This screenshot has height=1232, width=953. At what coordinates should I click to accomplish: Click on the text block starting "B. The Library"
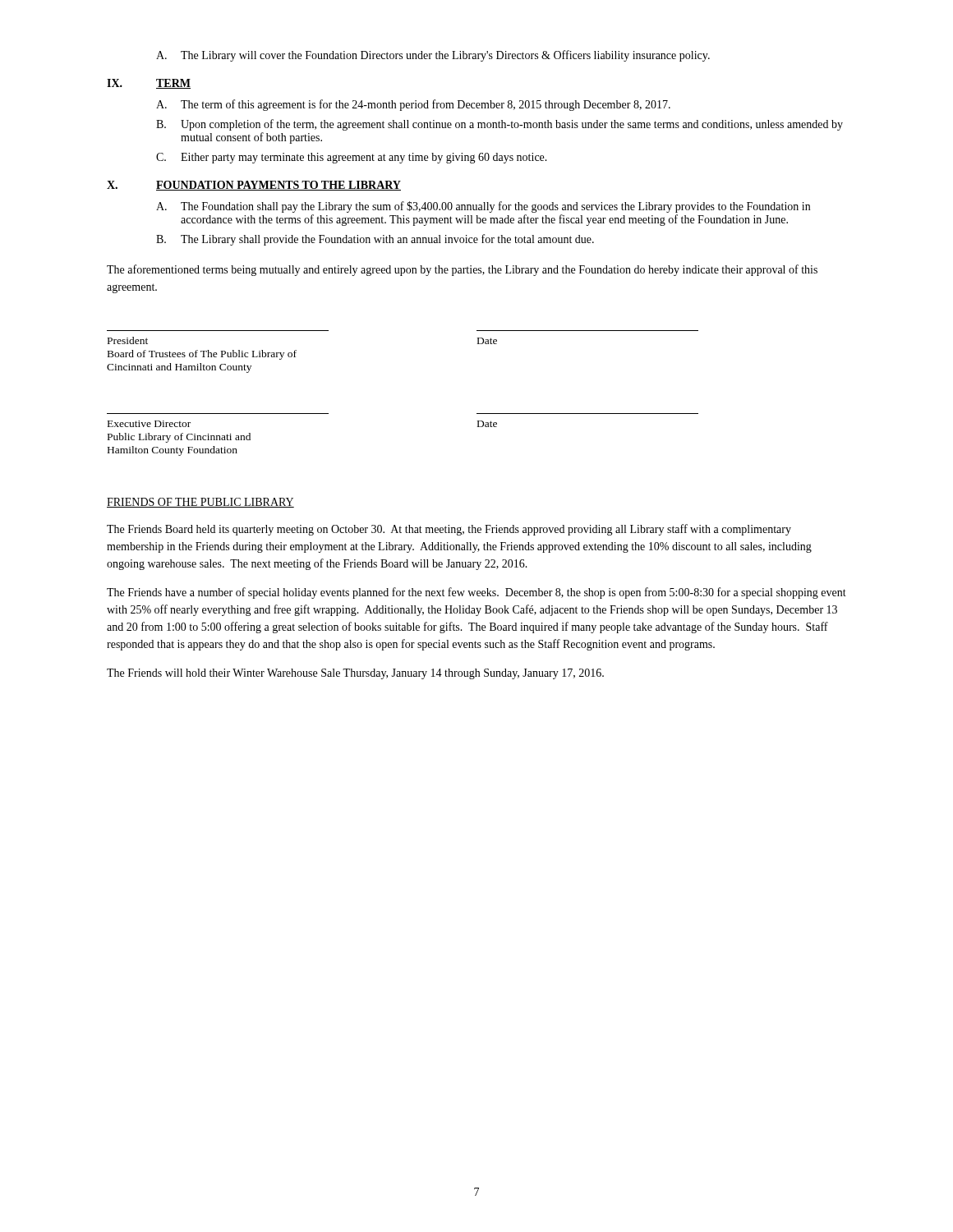[501, 240]
